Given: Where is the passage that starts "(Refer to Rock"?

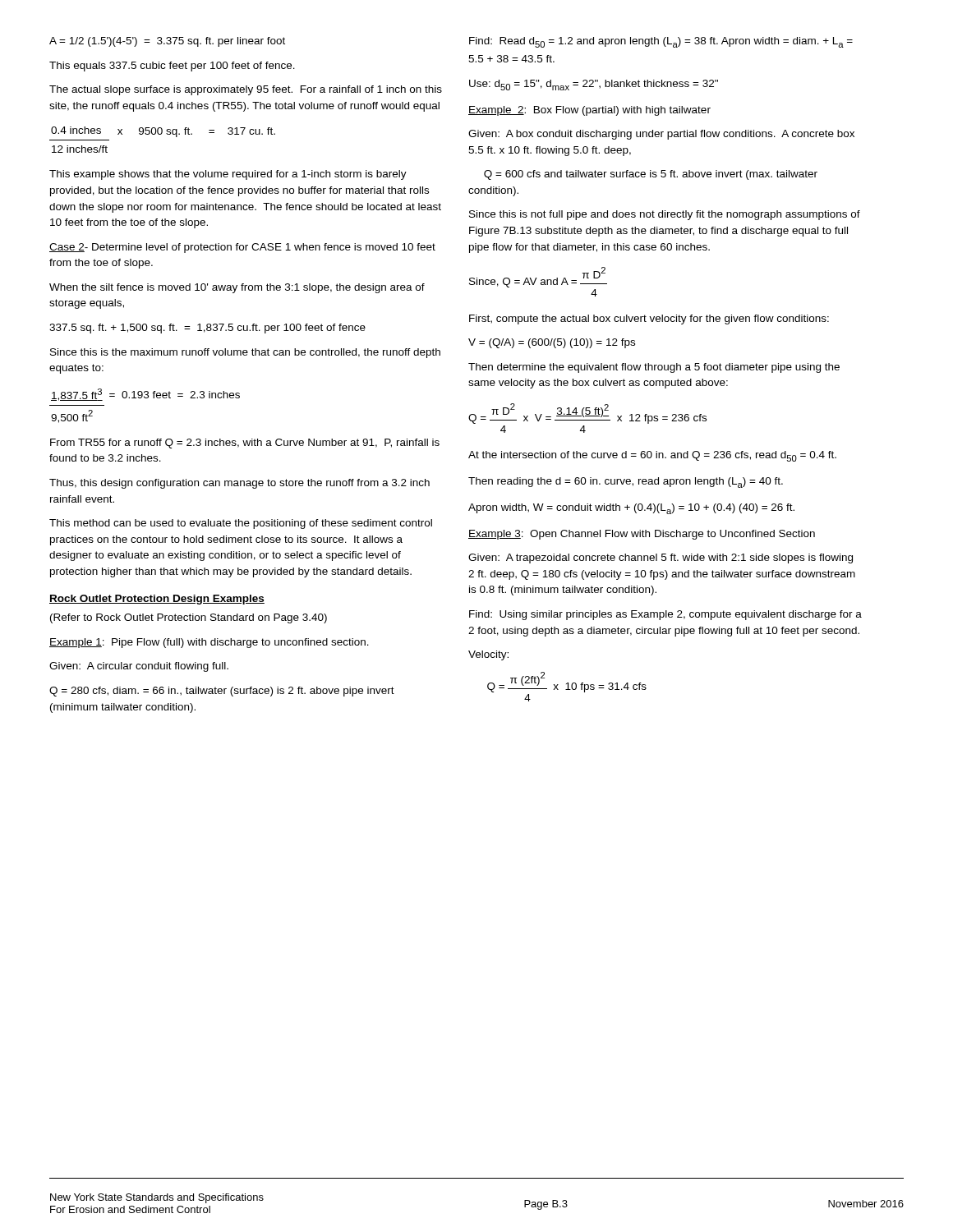Looking at the screenshot, I should (188, 617).
